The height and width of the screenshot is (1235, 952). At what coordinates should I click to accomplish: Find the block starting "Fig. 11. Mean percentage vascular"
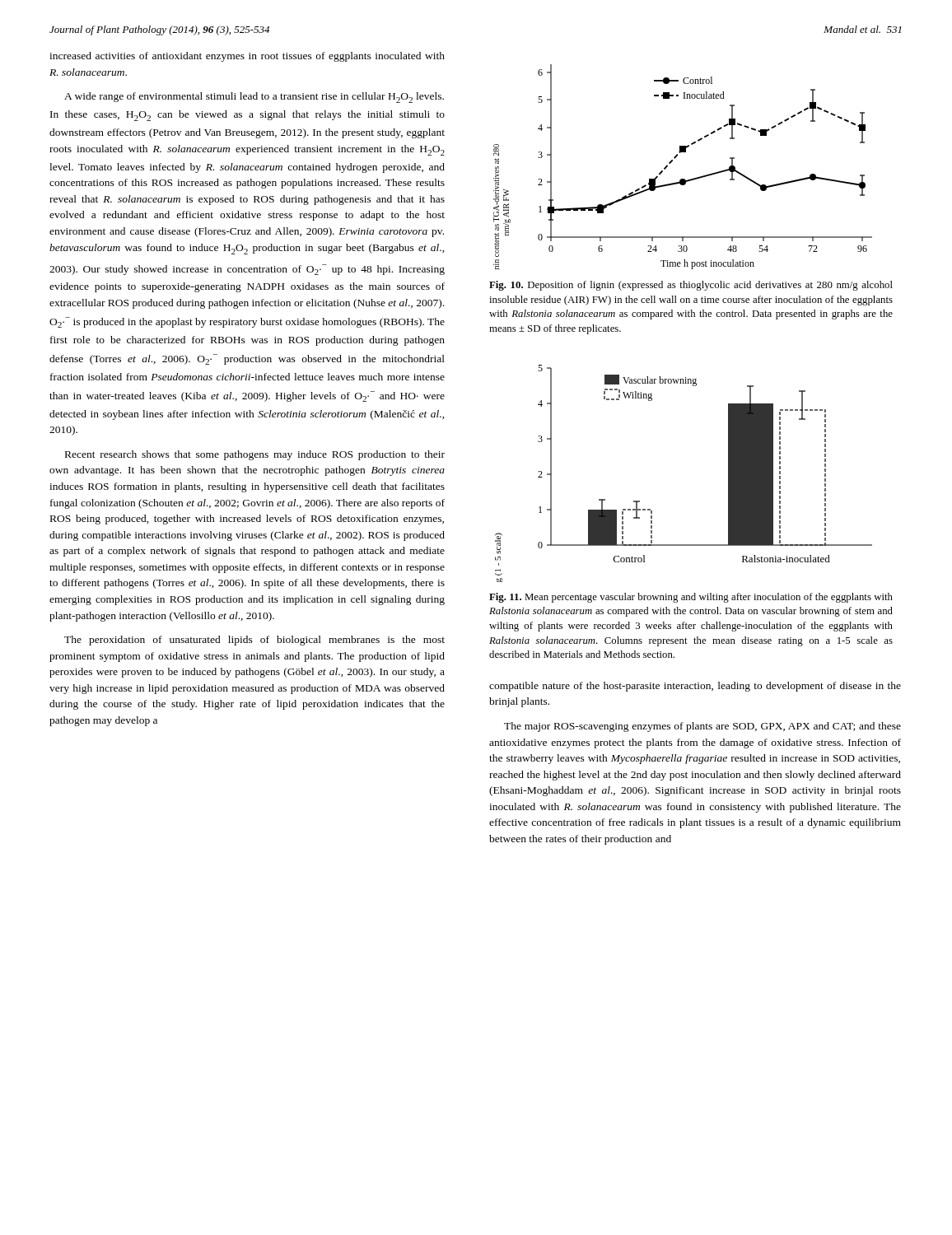691,626
